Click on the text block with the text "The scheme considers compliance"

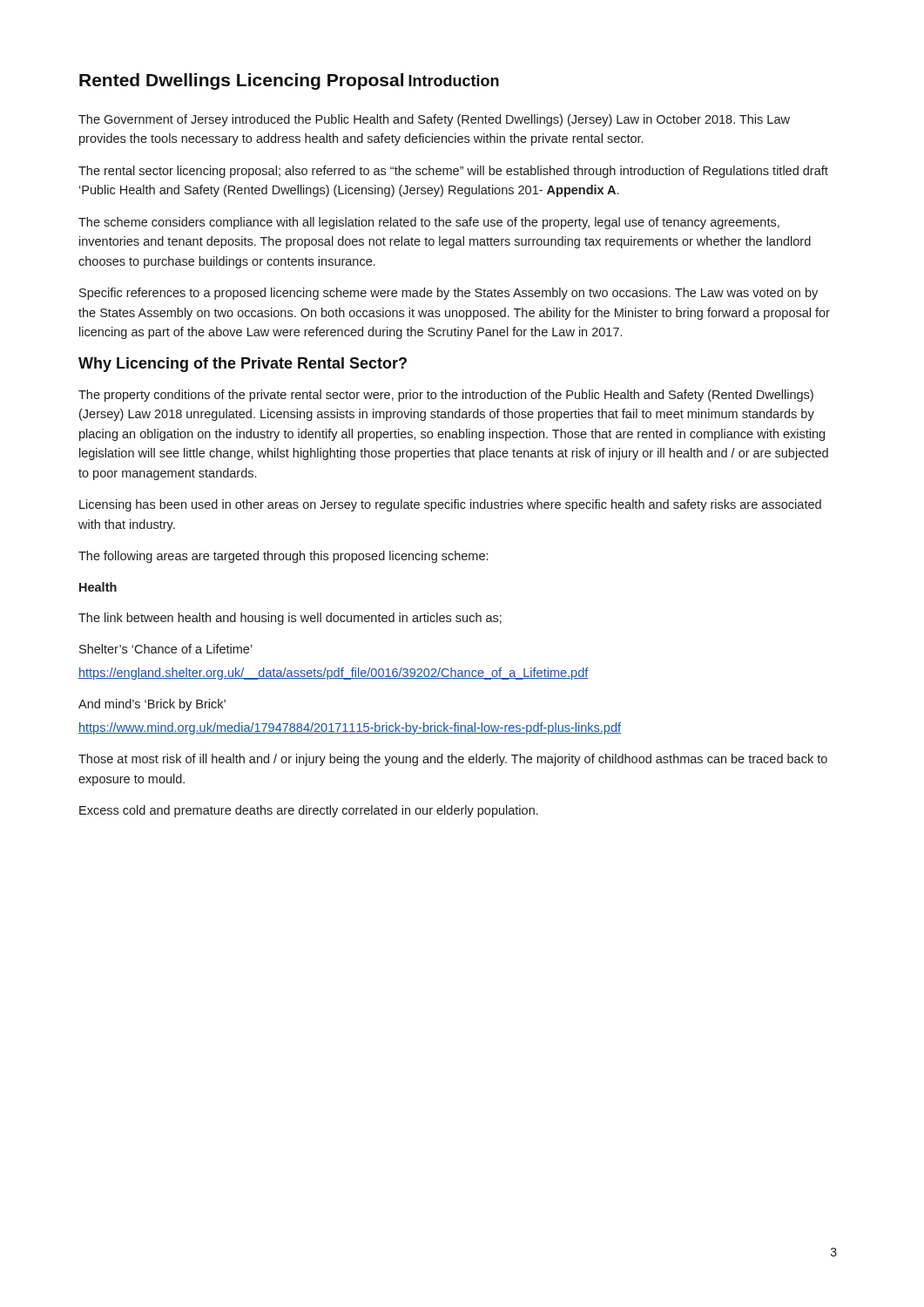point(458,242)
